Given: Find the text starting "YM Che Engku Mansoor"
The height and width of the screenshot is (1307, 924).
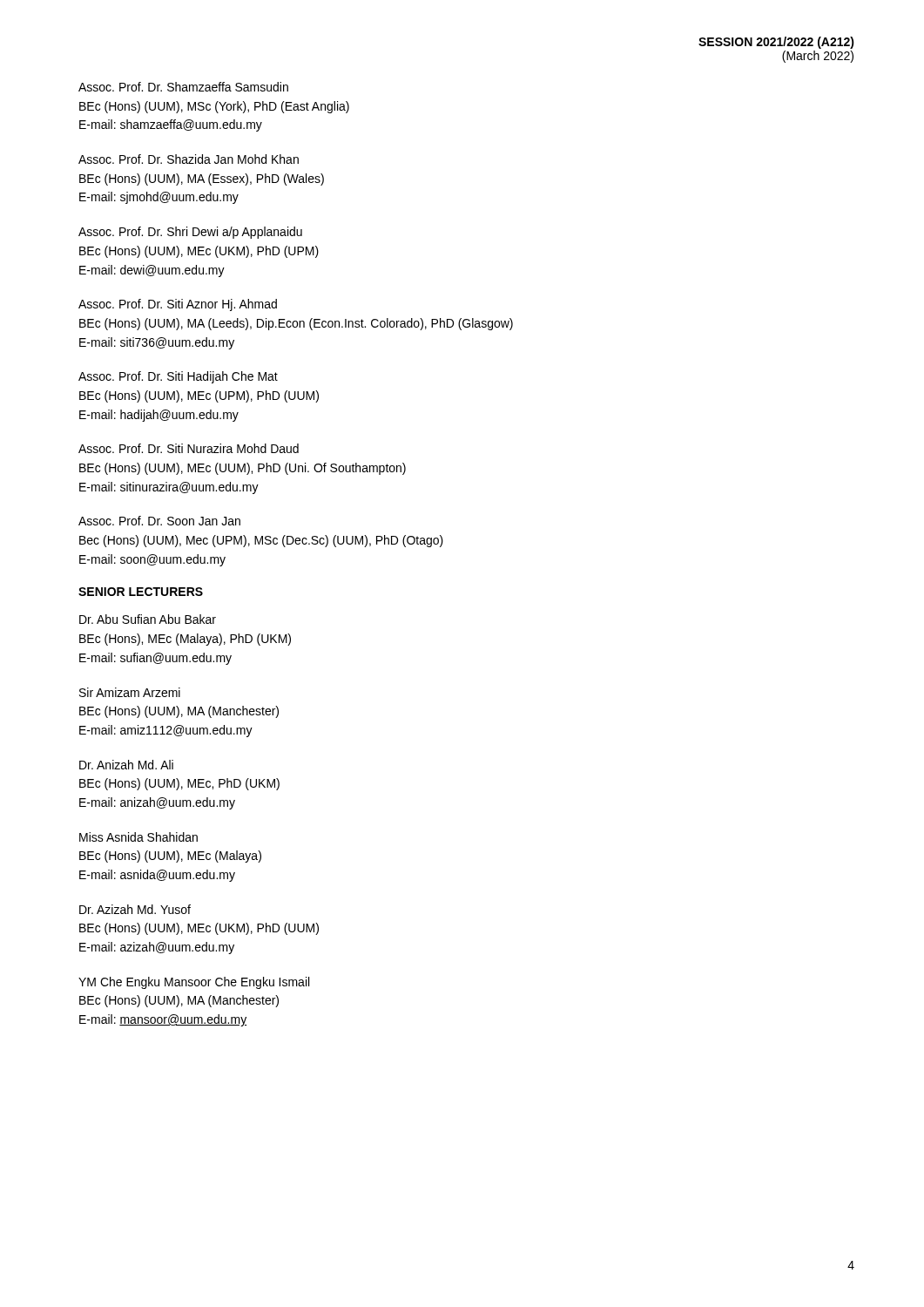Looking at the screenshot, I should tap(194, 983).
